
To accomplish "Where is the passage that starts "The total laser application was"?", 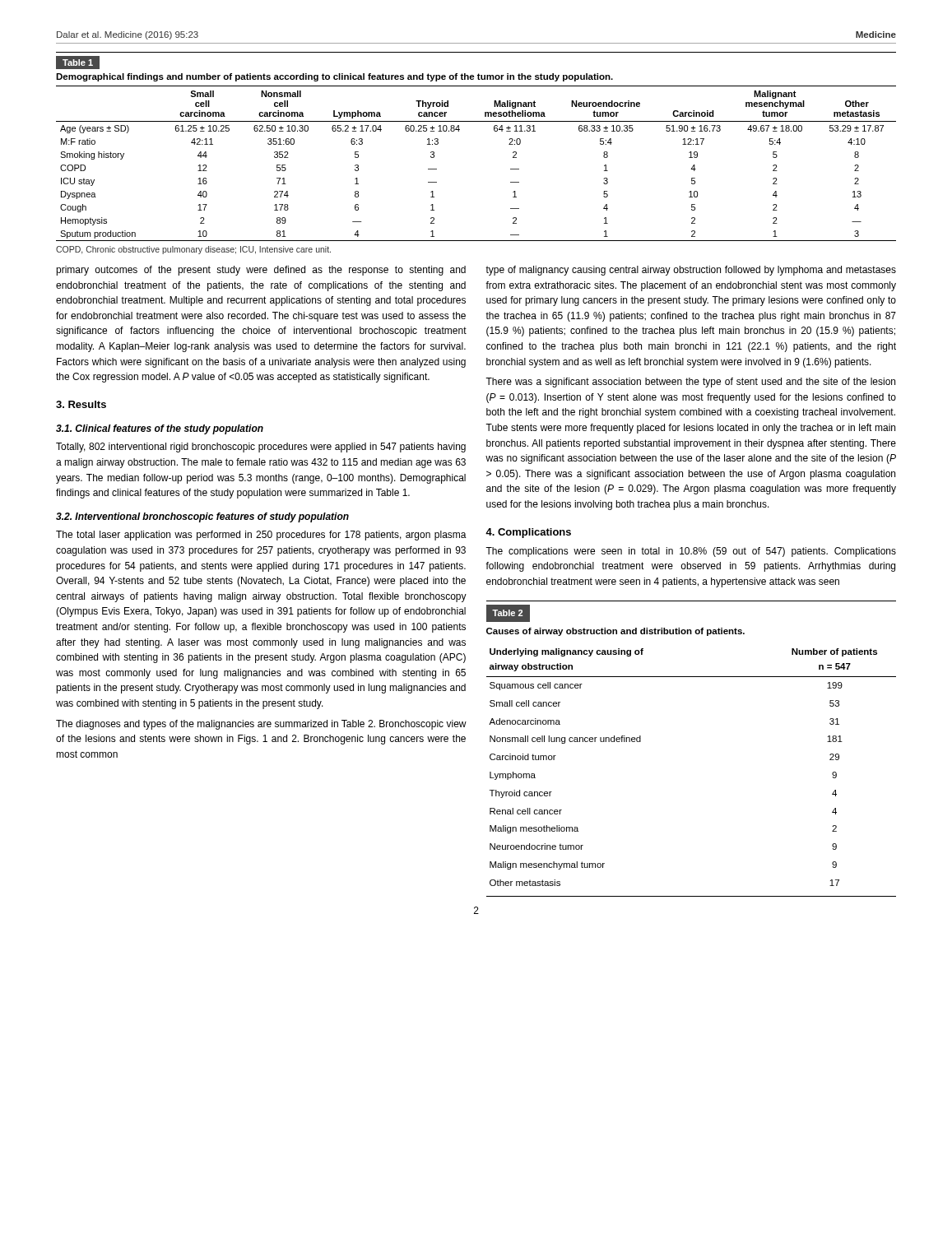I will pos(261,619).
